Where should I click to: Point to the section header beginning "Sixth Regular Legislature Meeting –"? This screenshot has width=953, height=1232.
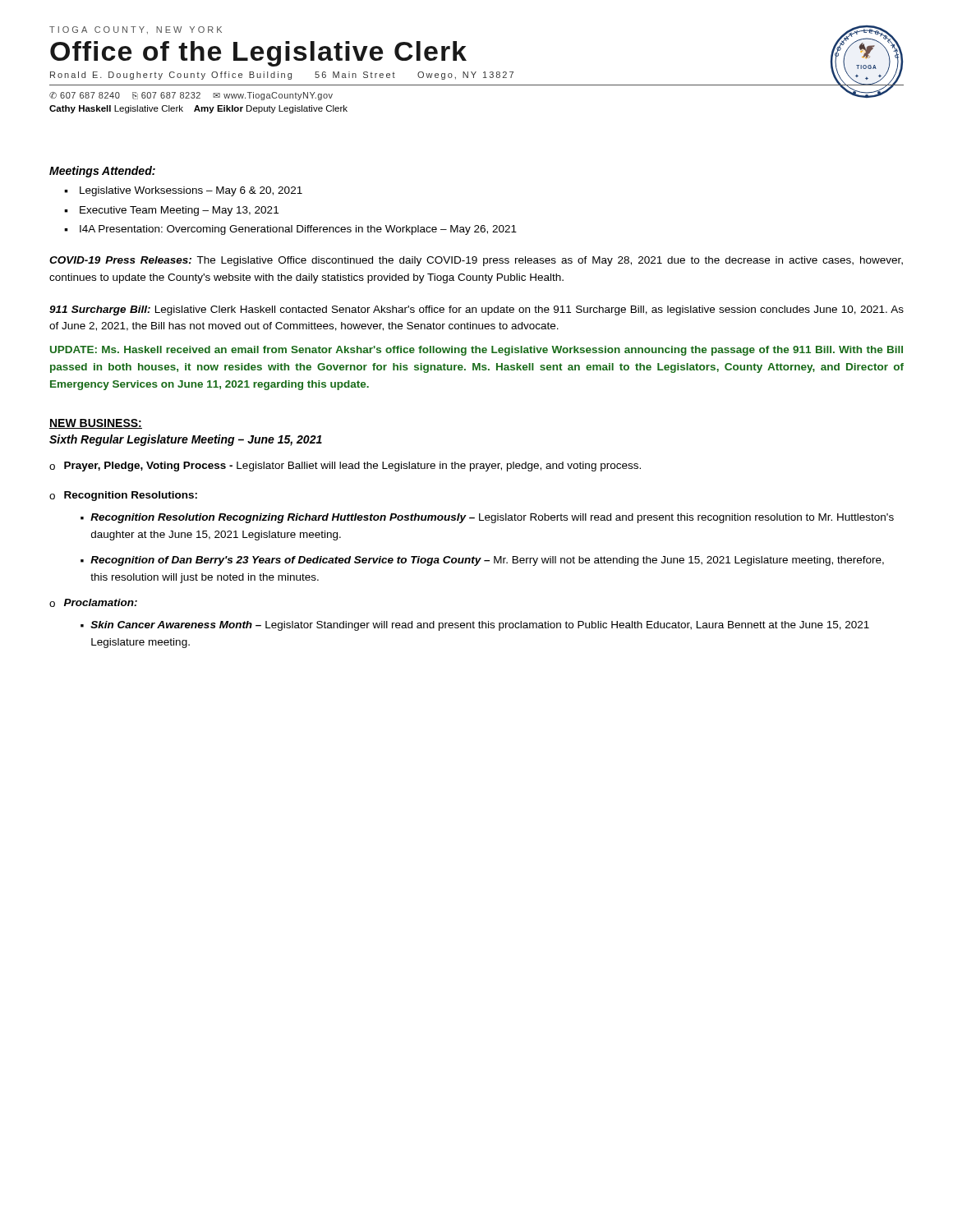point(186,440)
